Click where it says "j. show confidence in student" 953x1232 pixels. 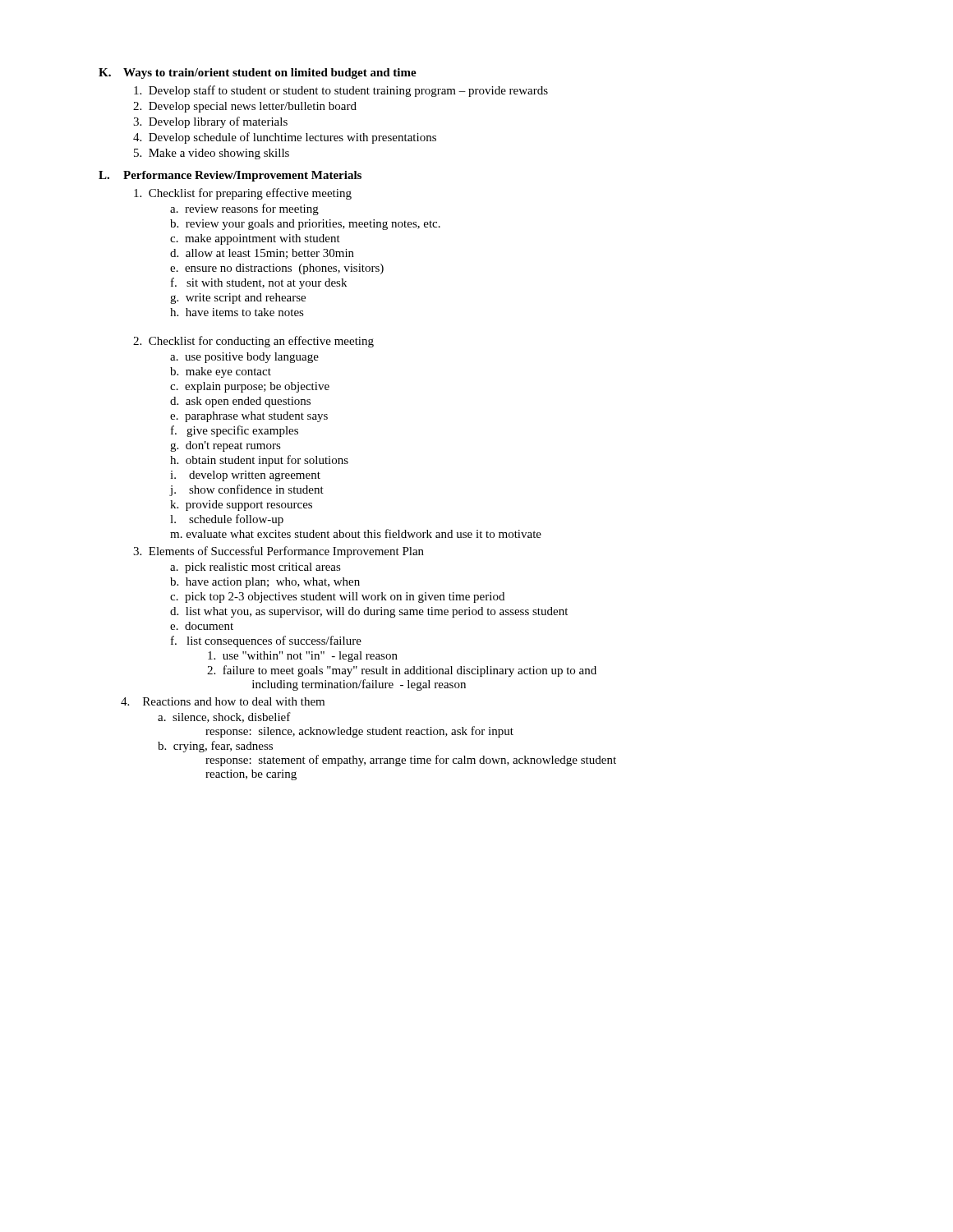tap(247, 490)
